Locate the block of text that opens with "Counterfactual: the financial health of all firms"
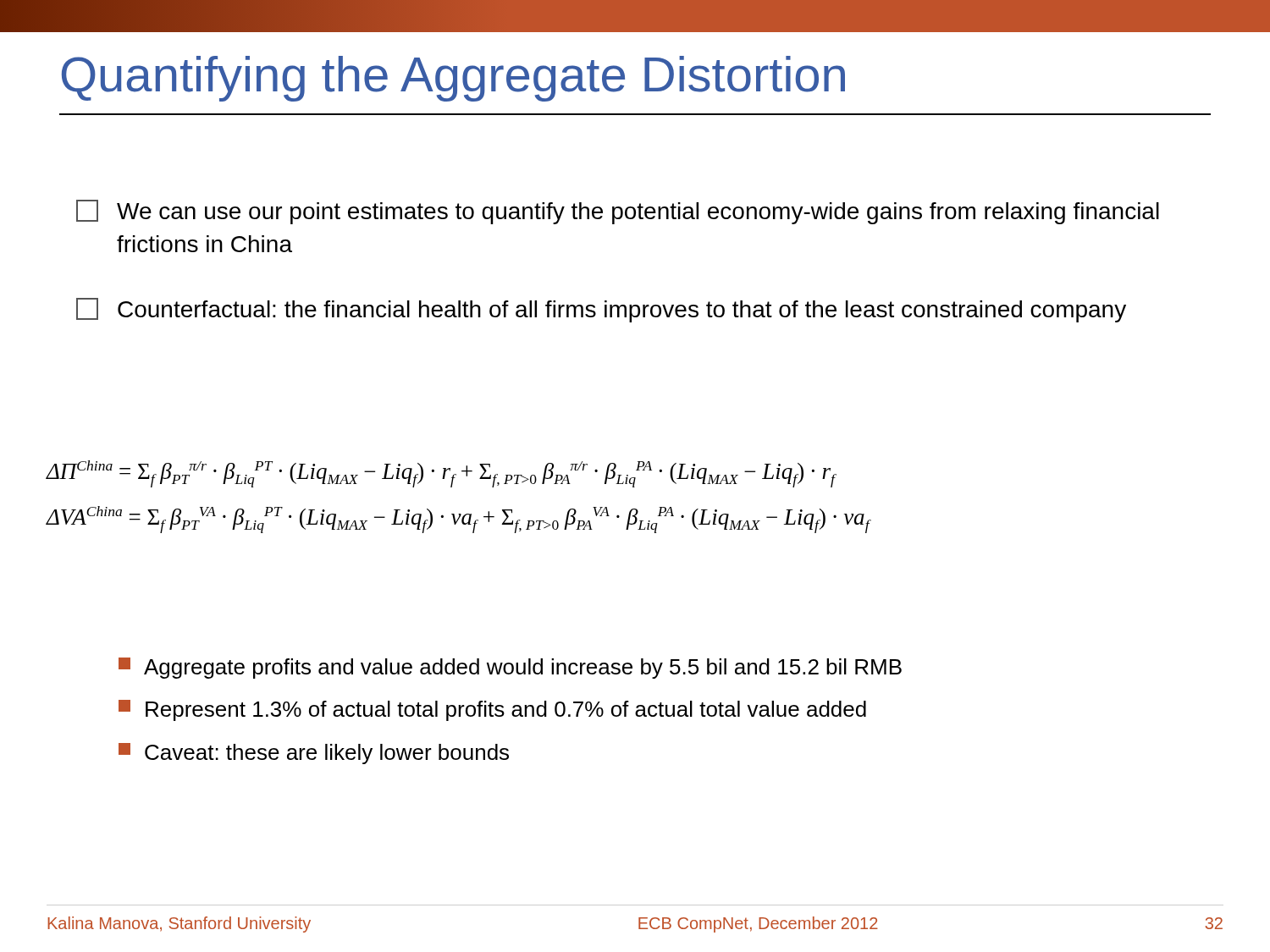This screenshot has width=1270, height=952. coord(635,310)
